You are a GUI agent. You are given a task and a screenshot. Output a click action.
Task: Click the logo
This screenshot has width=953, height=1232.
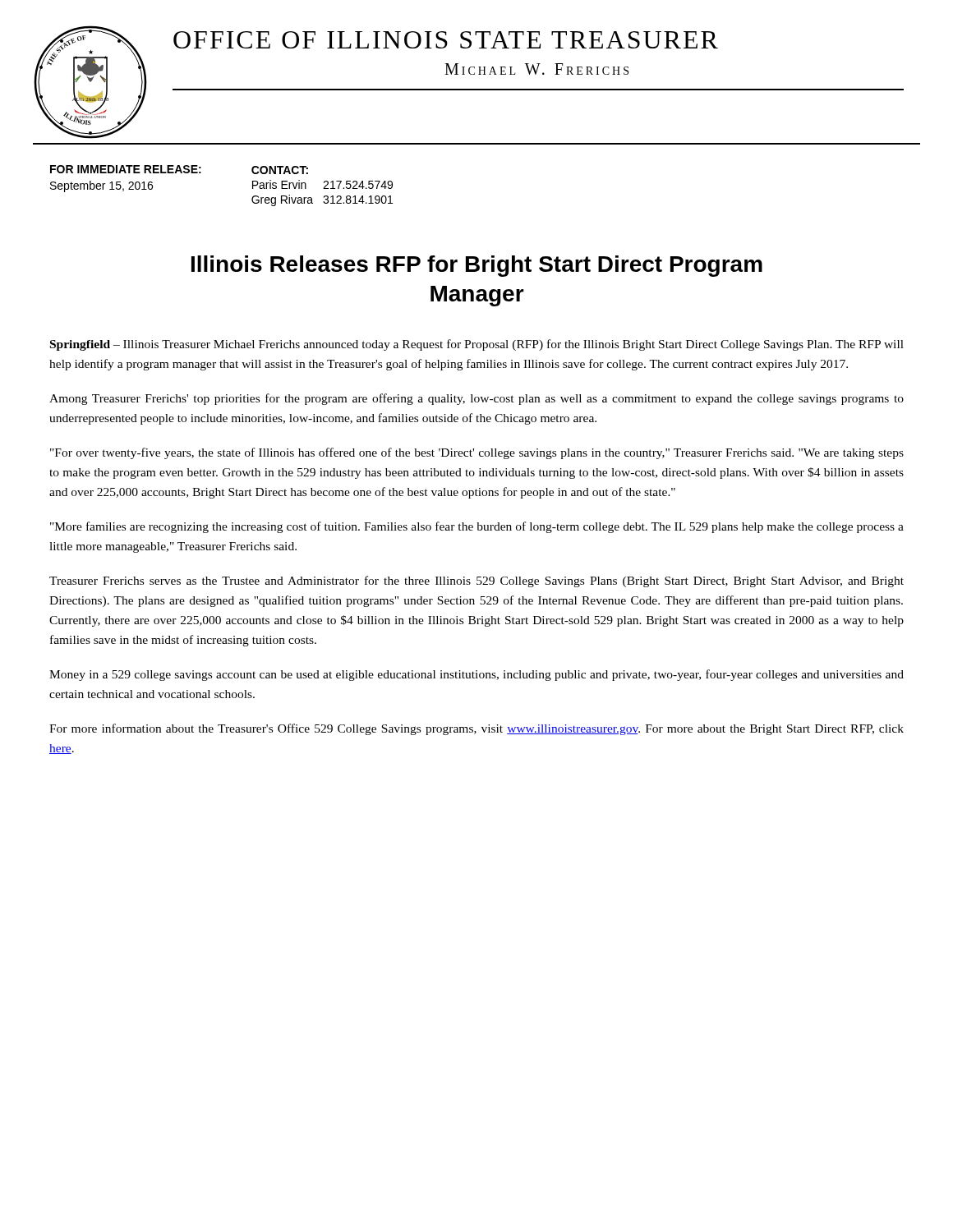[90, 84]
